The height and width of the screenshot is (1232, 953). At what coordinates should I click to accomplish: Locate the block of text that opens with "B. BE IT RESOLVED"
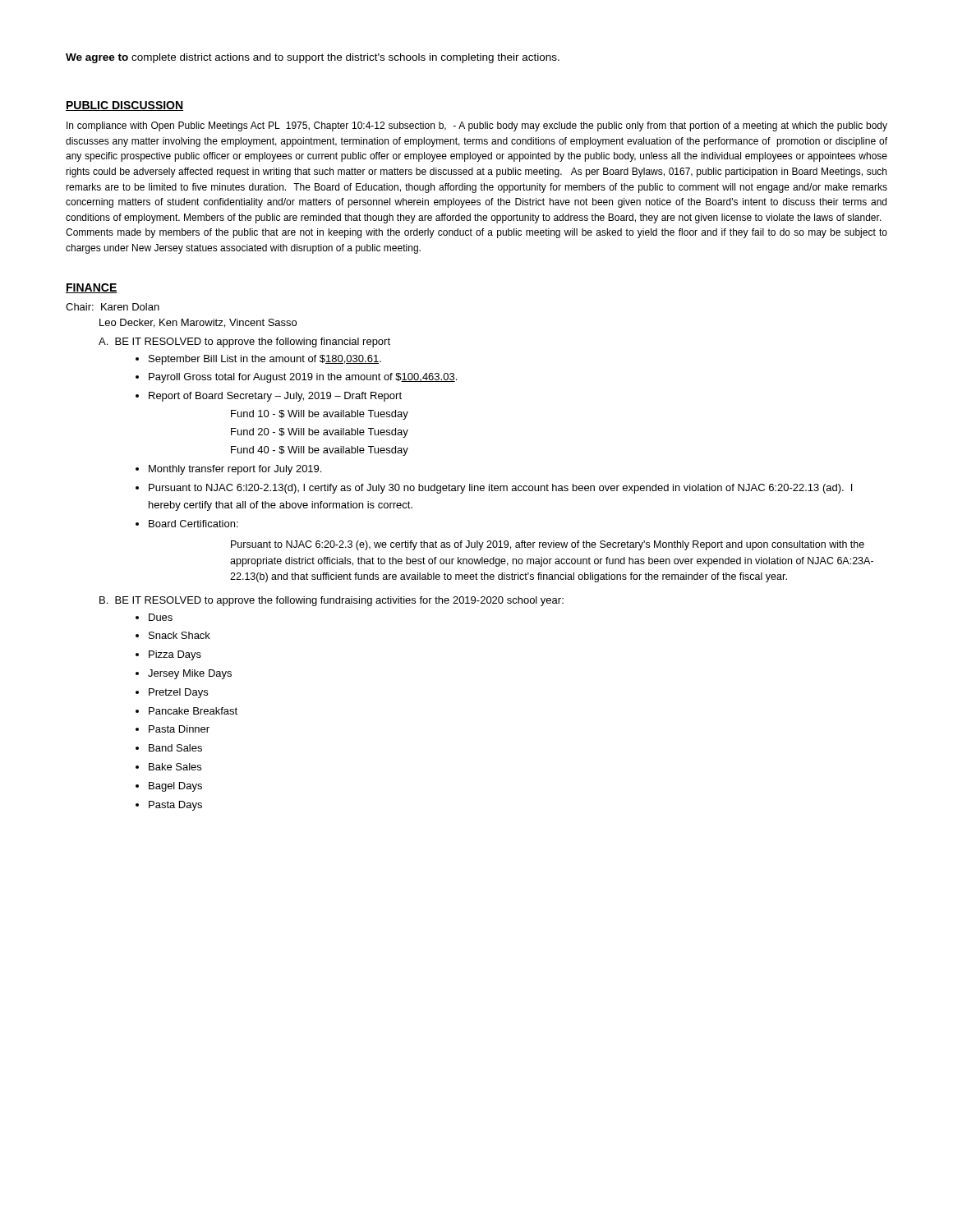331,601
